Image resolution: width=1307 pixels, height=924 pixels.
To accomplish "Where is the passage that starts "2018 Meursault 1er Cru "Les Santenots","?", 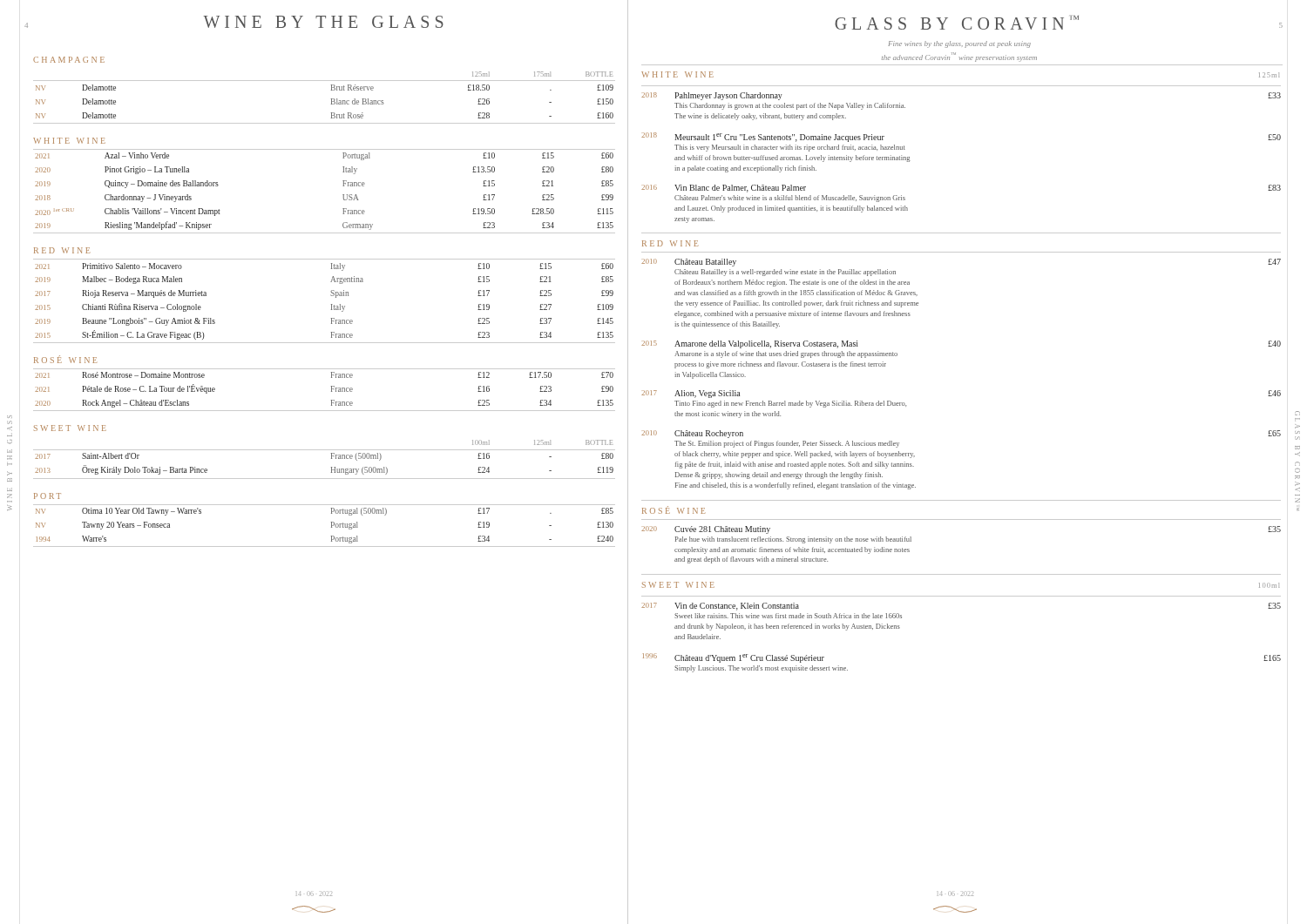I will pyautogui.click(x=776, y=137).
